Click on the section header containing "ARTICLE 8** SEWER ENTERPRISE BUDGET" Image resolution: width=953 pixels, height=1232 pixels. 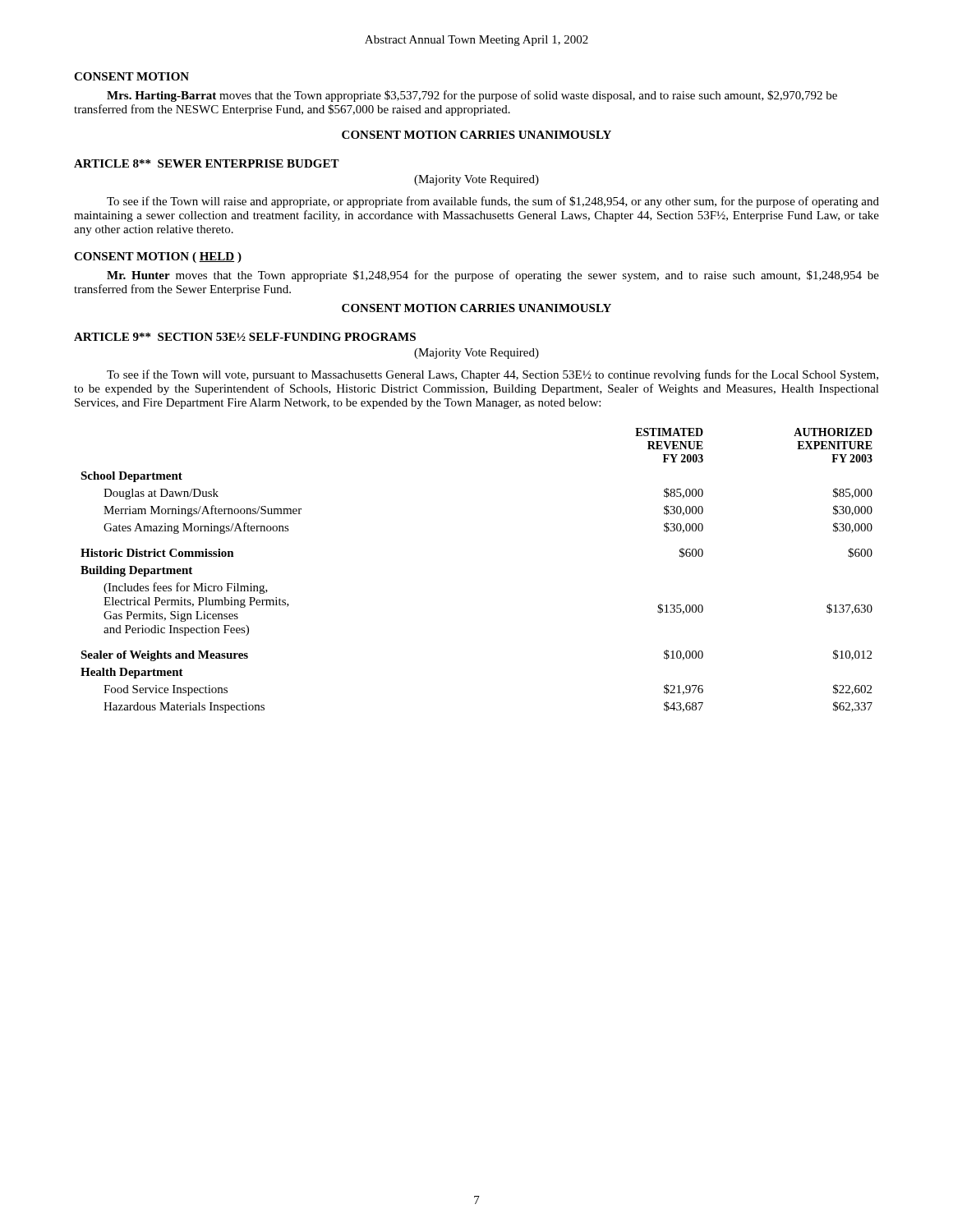(x=206, y=163)
